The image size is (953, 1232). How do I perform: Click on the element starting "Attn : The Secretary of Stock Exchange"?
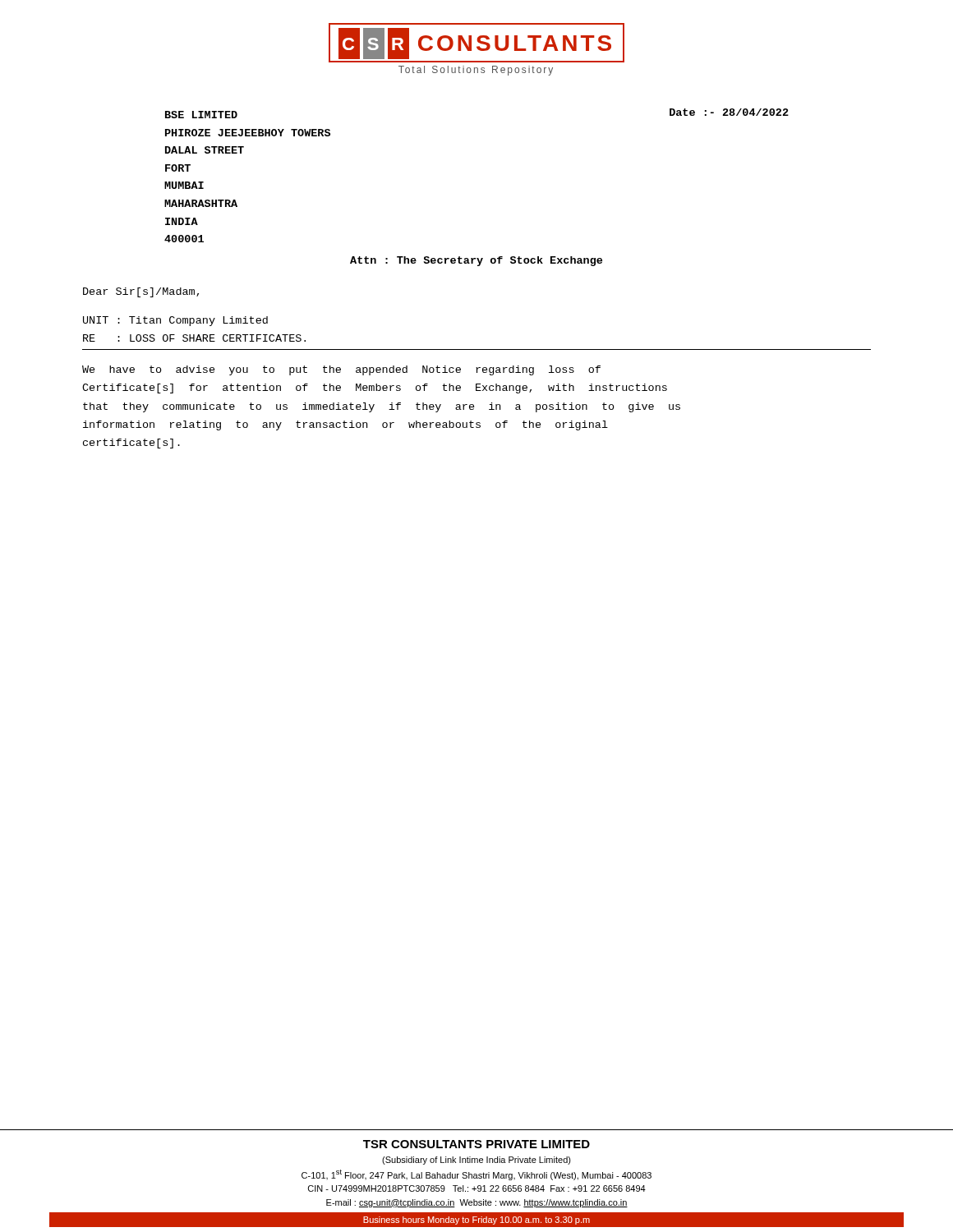pos(476,261)
